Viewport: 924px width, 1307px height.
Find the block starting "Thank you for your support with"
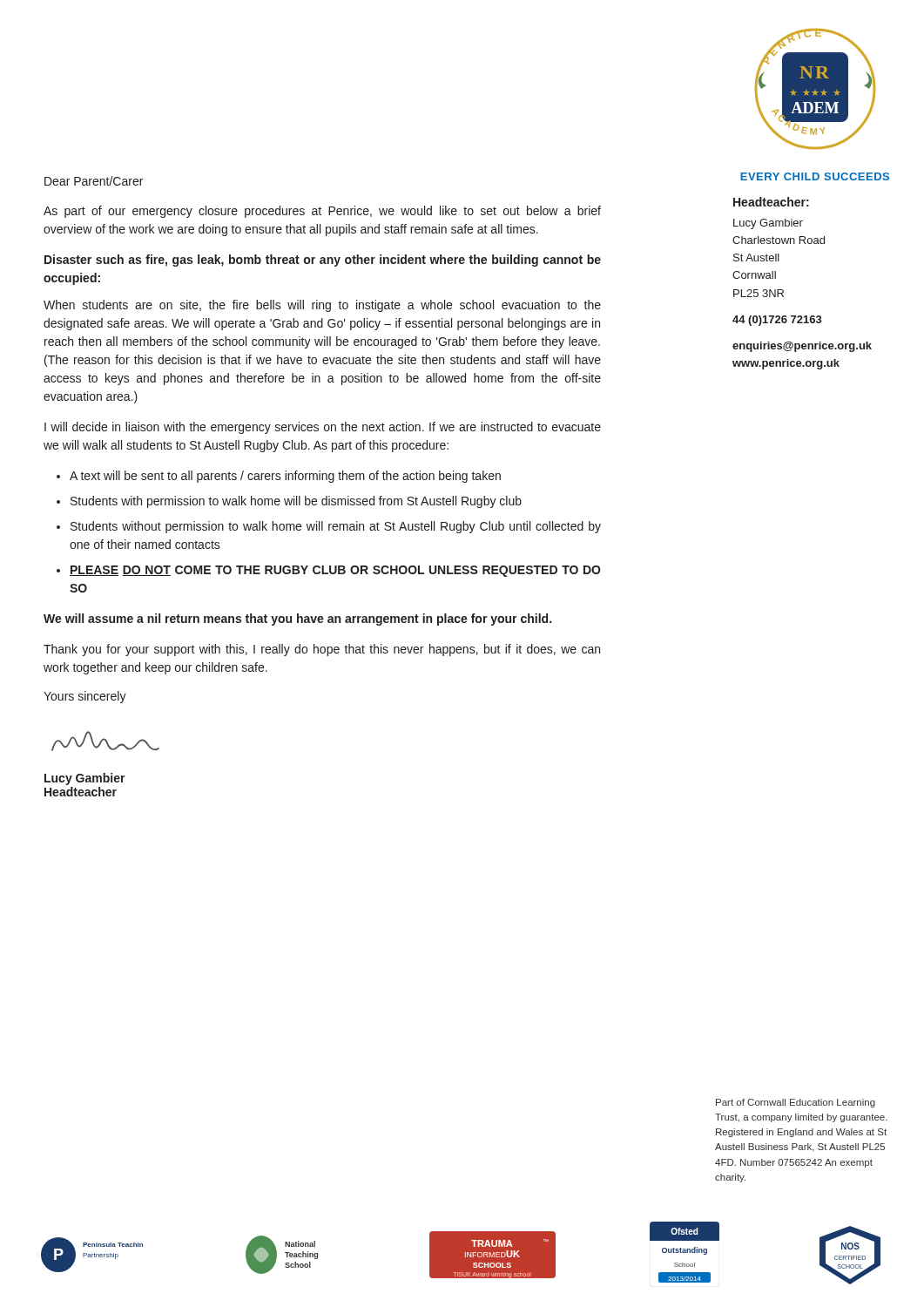[x=322, y=659]
